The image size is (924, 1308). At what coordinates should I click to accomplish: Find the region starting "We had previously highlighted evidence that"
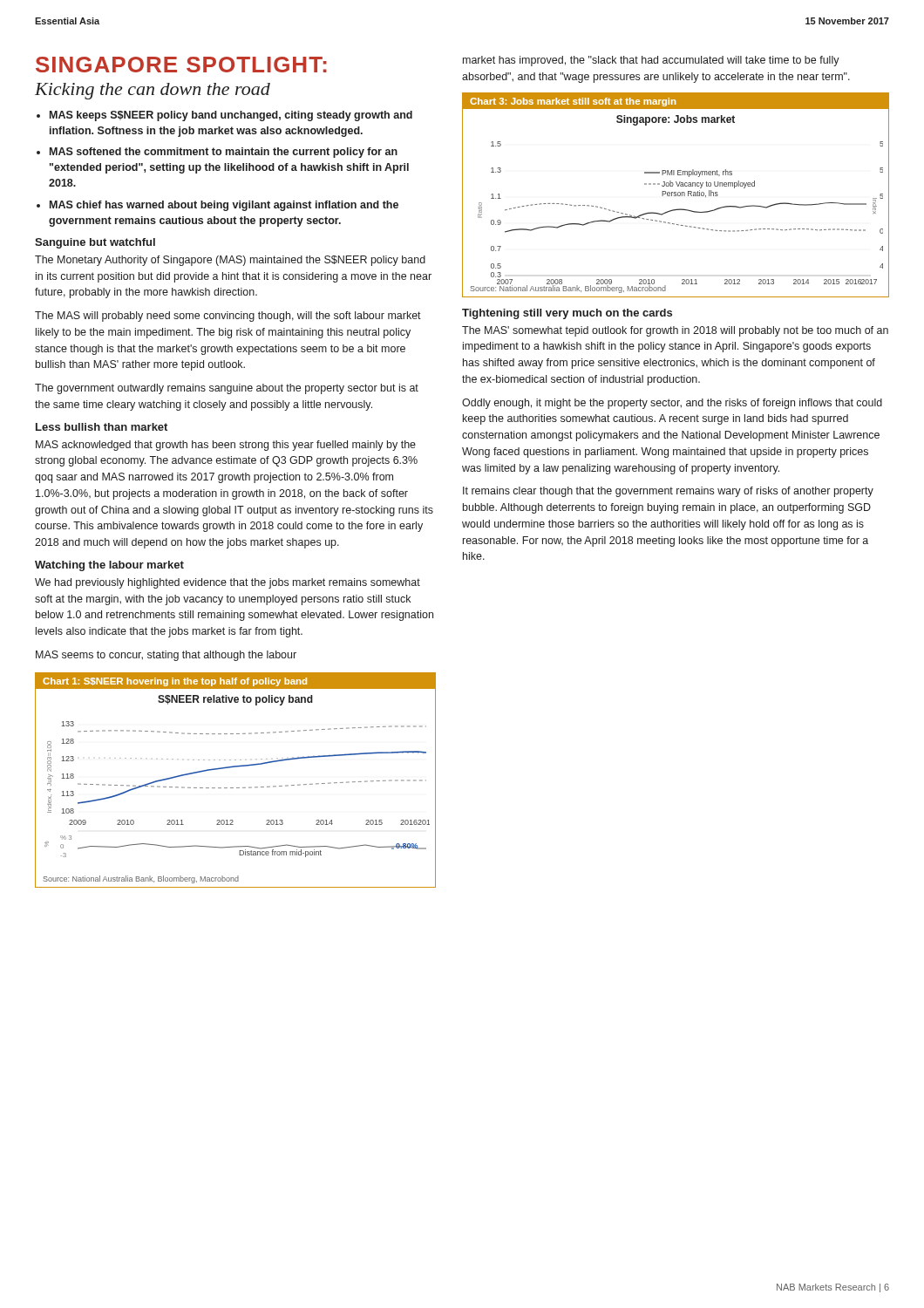(234, 607)
